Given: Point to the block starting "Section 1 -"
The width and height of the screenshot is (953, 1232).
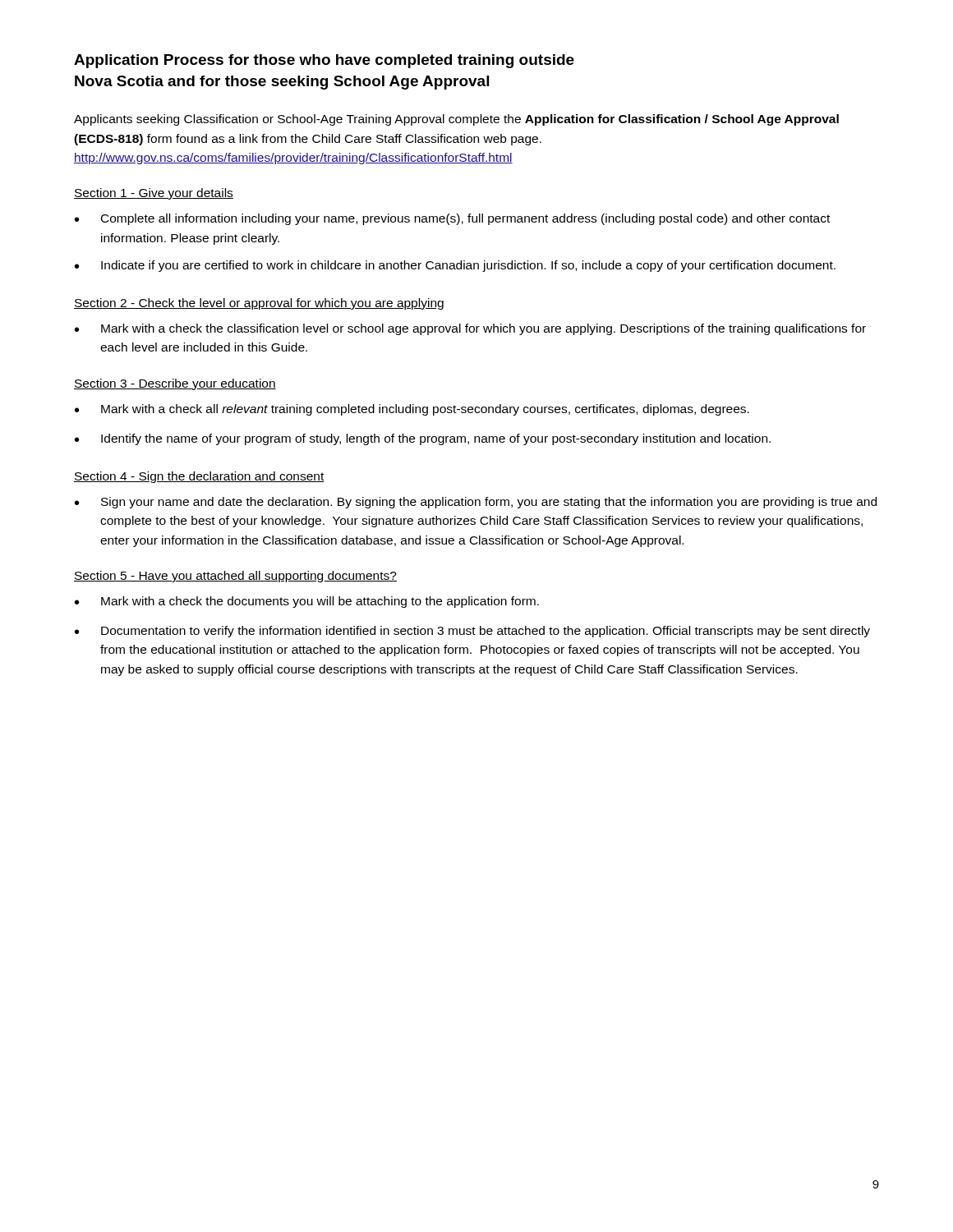Looking at the screenshot, I should (154, 193).
